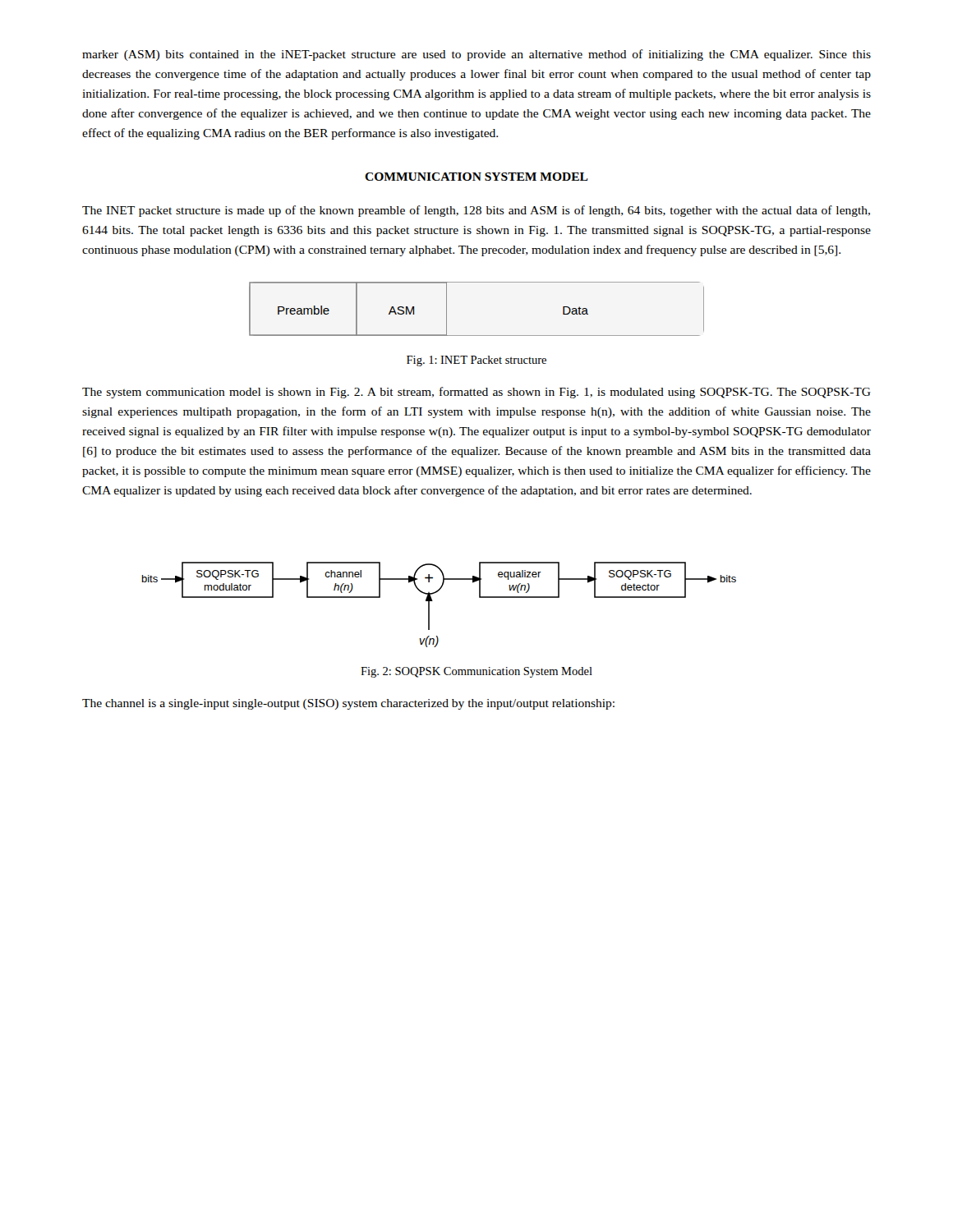Viewport: 953px width, 1232px height.
Task: Find the caption that says "Fig. 1: INET Packet structure"
Action: 476,360
